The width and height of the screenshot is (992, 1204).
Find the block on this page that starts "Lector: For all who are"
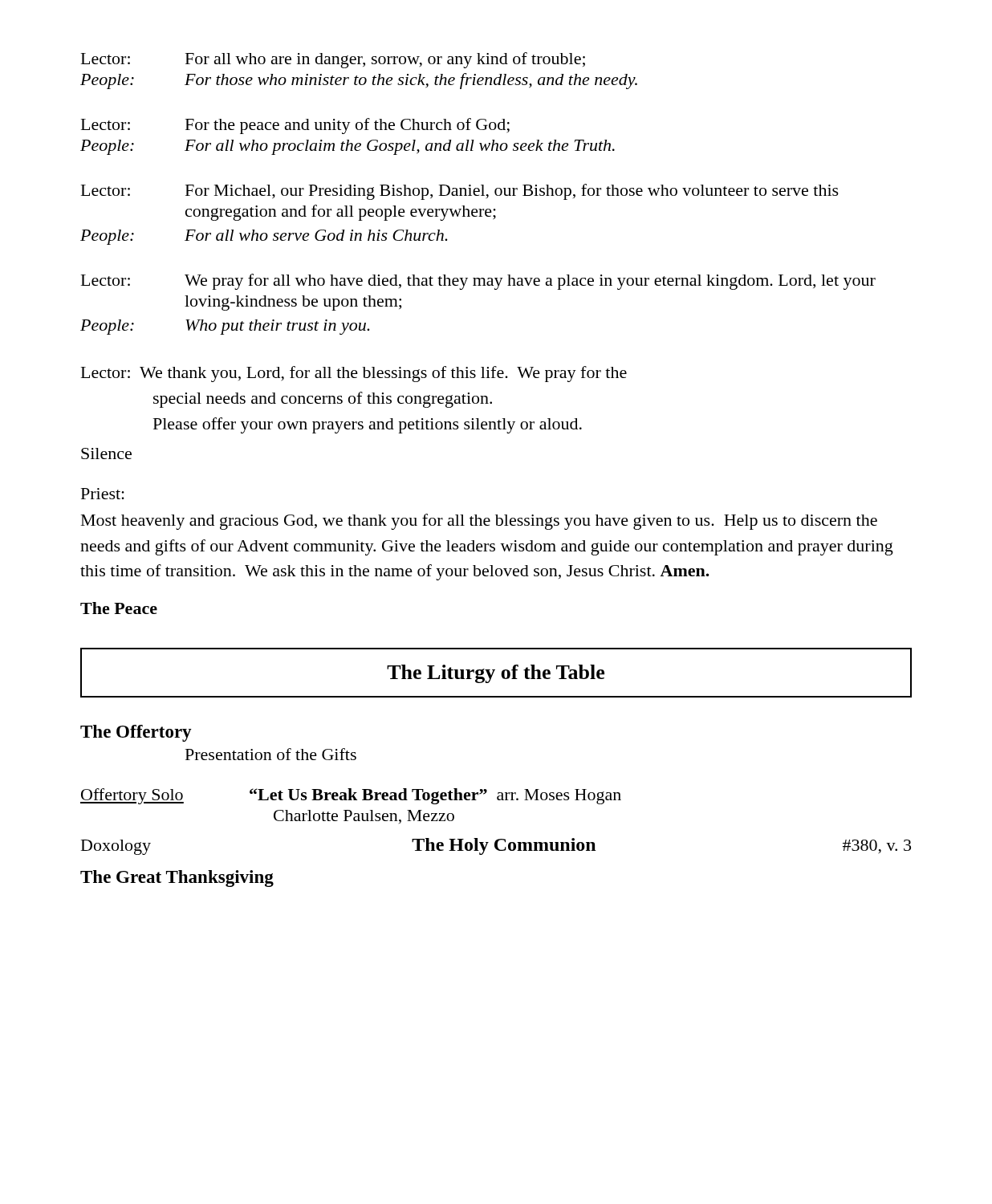click(496, 69)
